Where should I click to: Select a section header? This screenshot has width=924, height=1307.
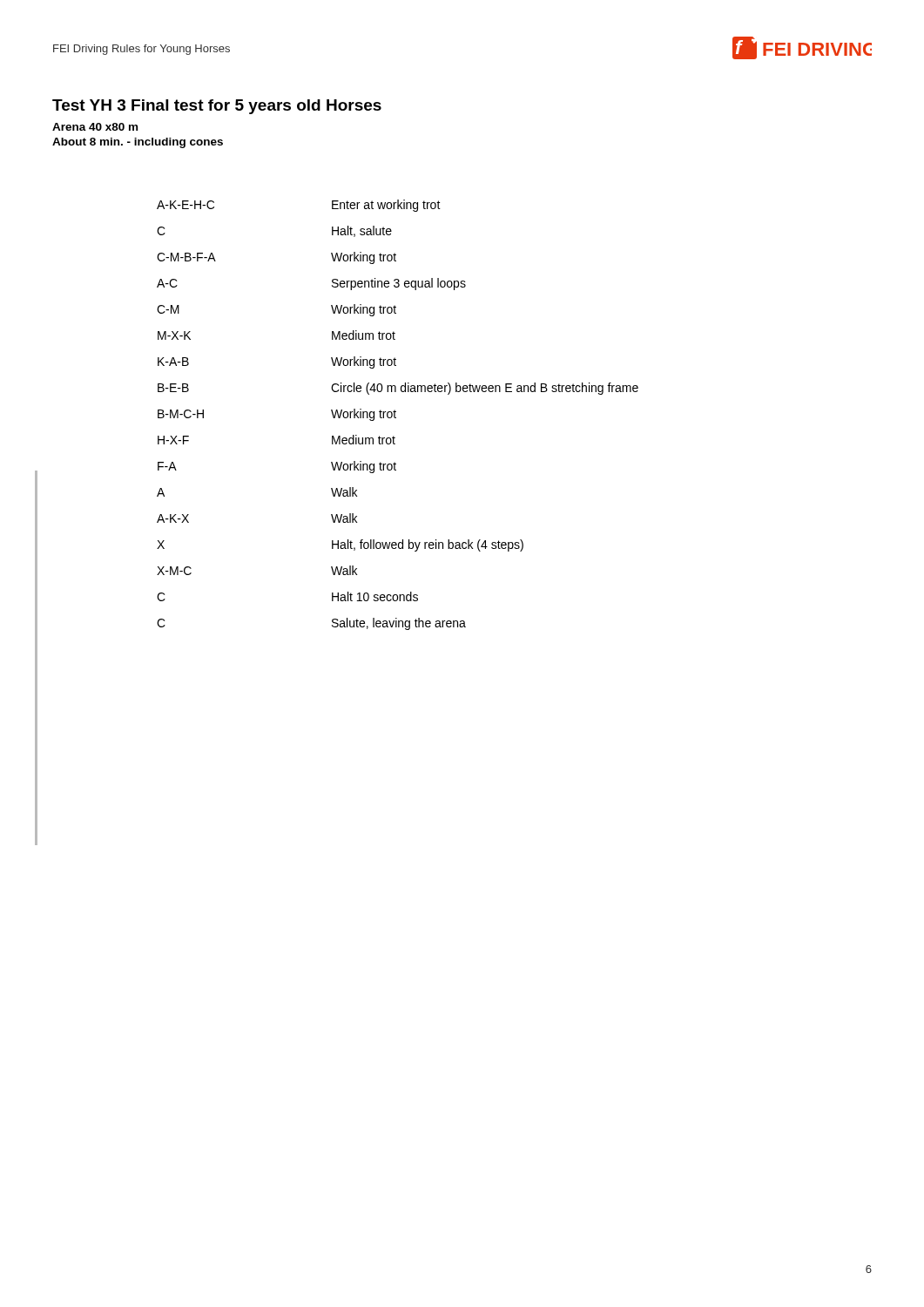click(217, 122)
